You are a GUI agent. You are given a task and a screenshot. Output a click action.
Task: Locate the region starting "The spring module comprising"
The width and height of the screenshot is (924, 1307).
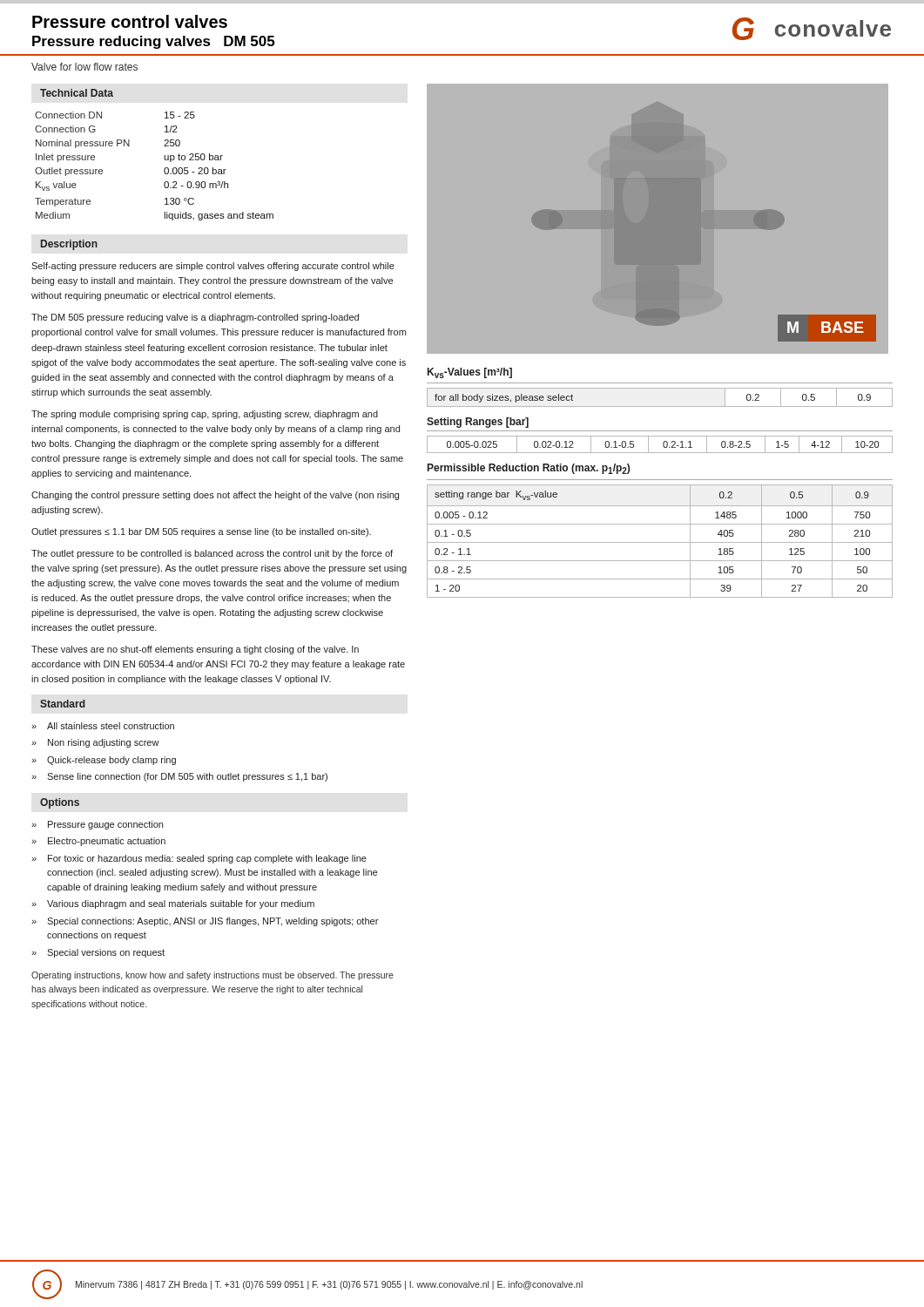tap(217, 443)
